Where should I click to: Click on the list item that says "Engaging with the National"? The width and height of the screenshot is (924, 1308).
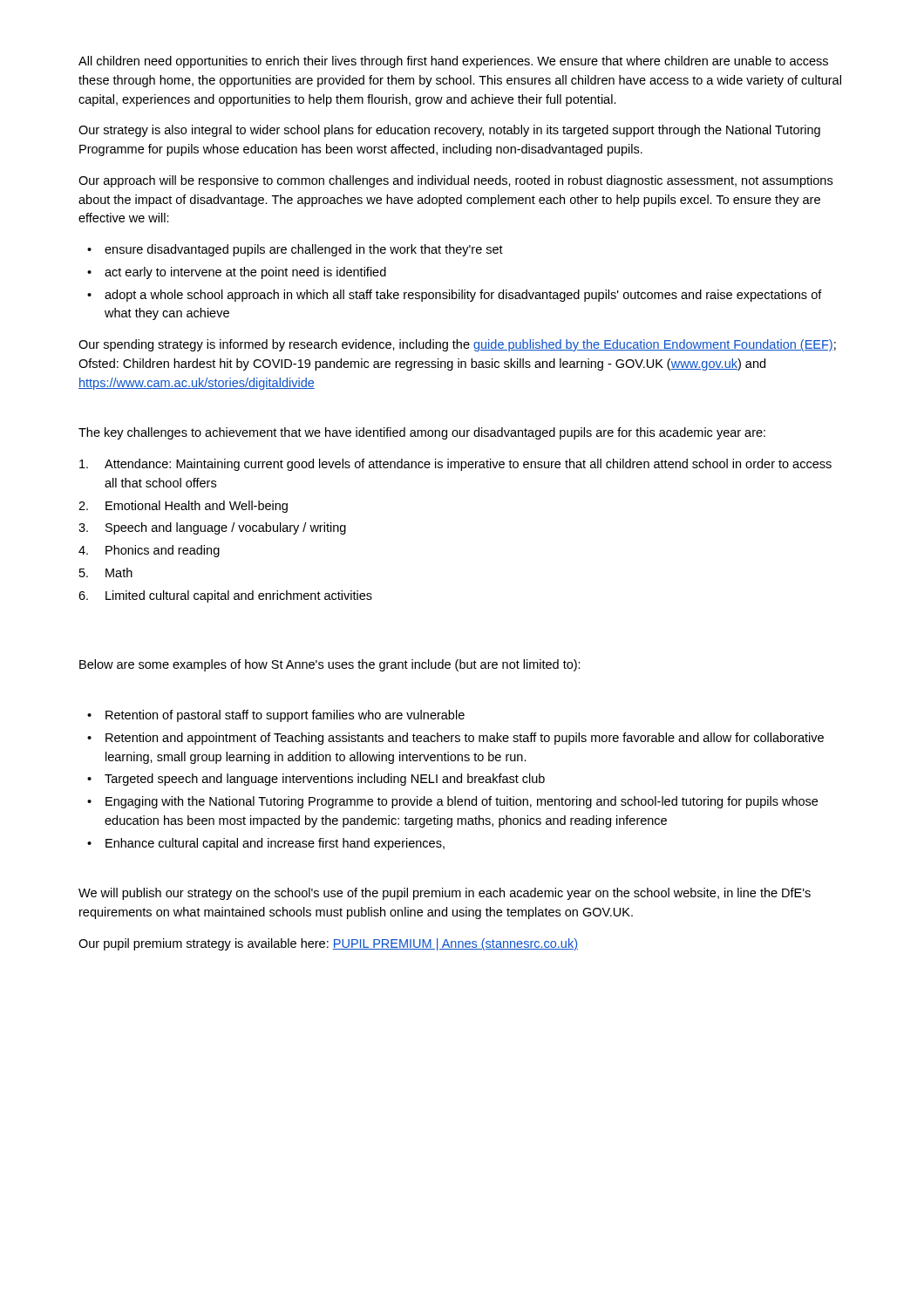pos(462,811)
